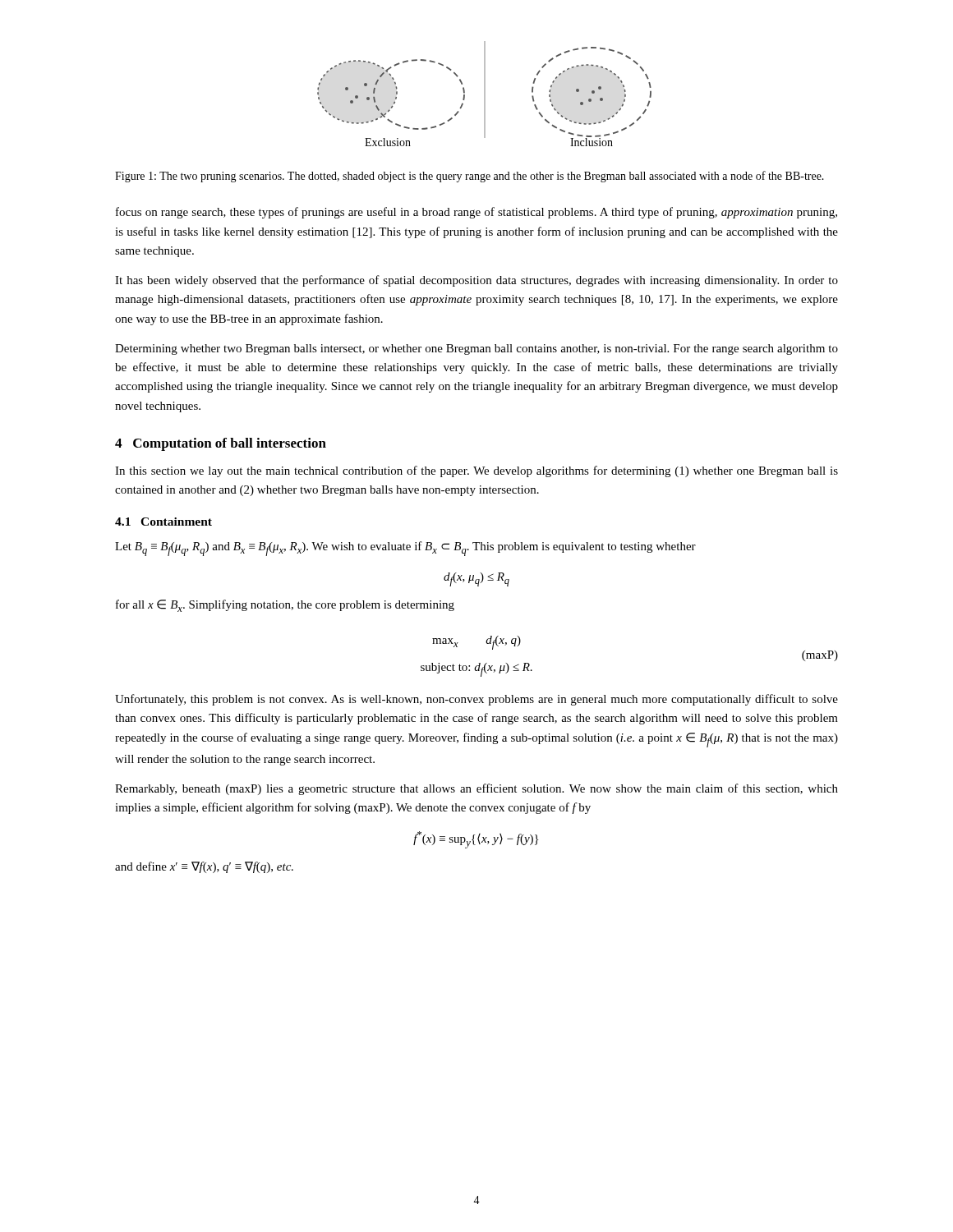Screen dimensions: 1232x953
Task: Find the passage starting "Unfortunately, this problem is"
Action: [476, 729]
